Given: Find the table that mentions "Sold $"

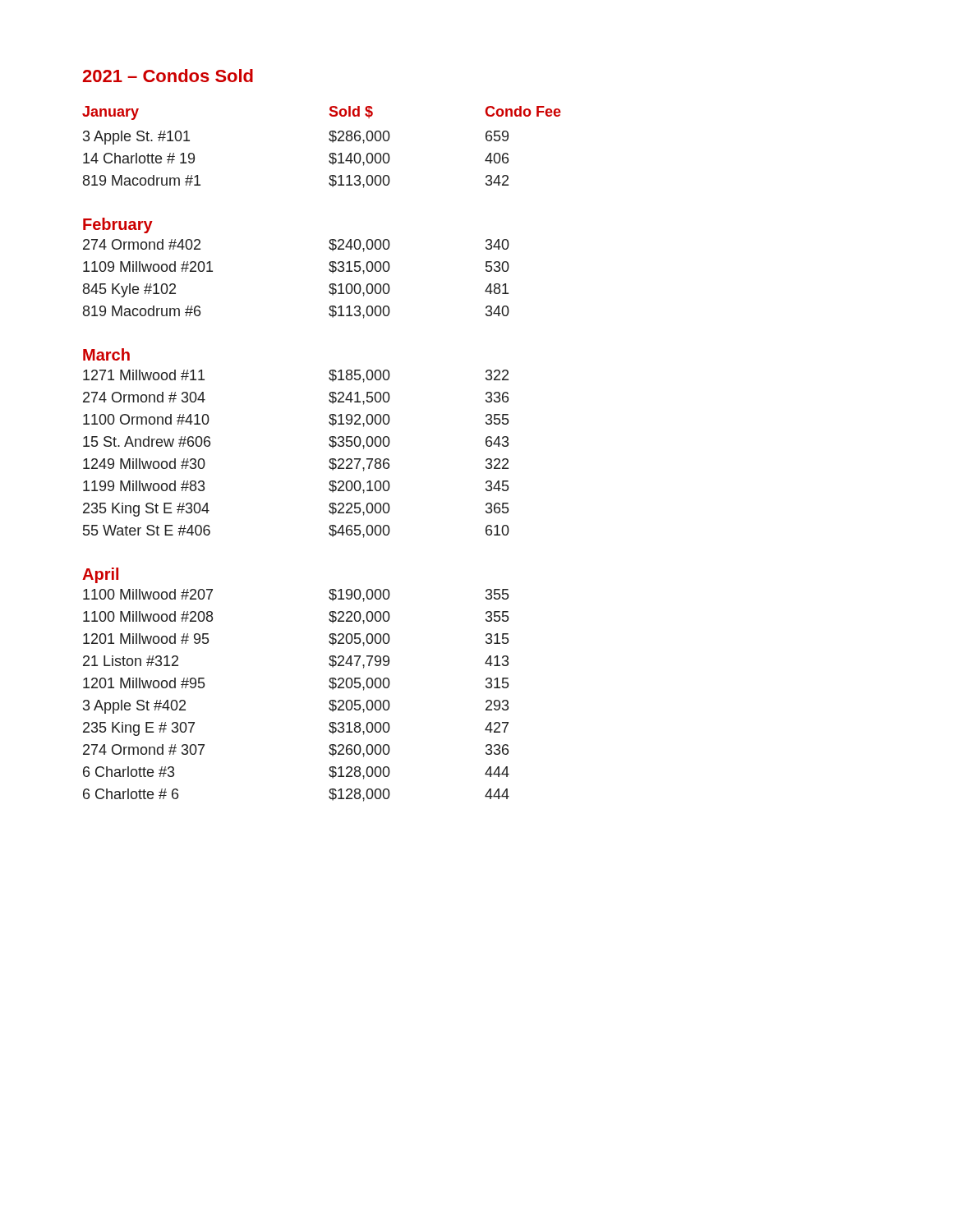Looking at the screenshot, I should click(x=518, y=148).
